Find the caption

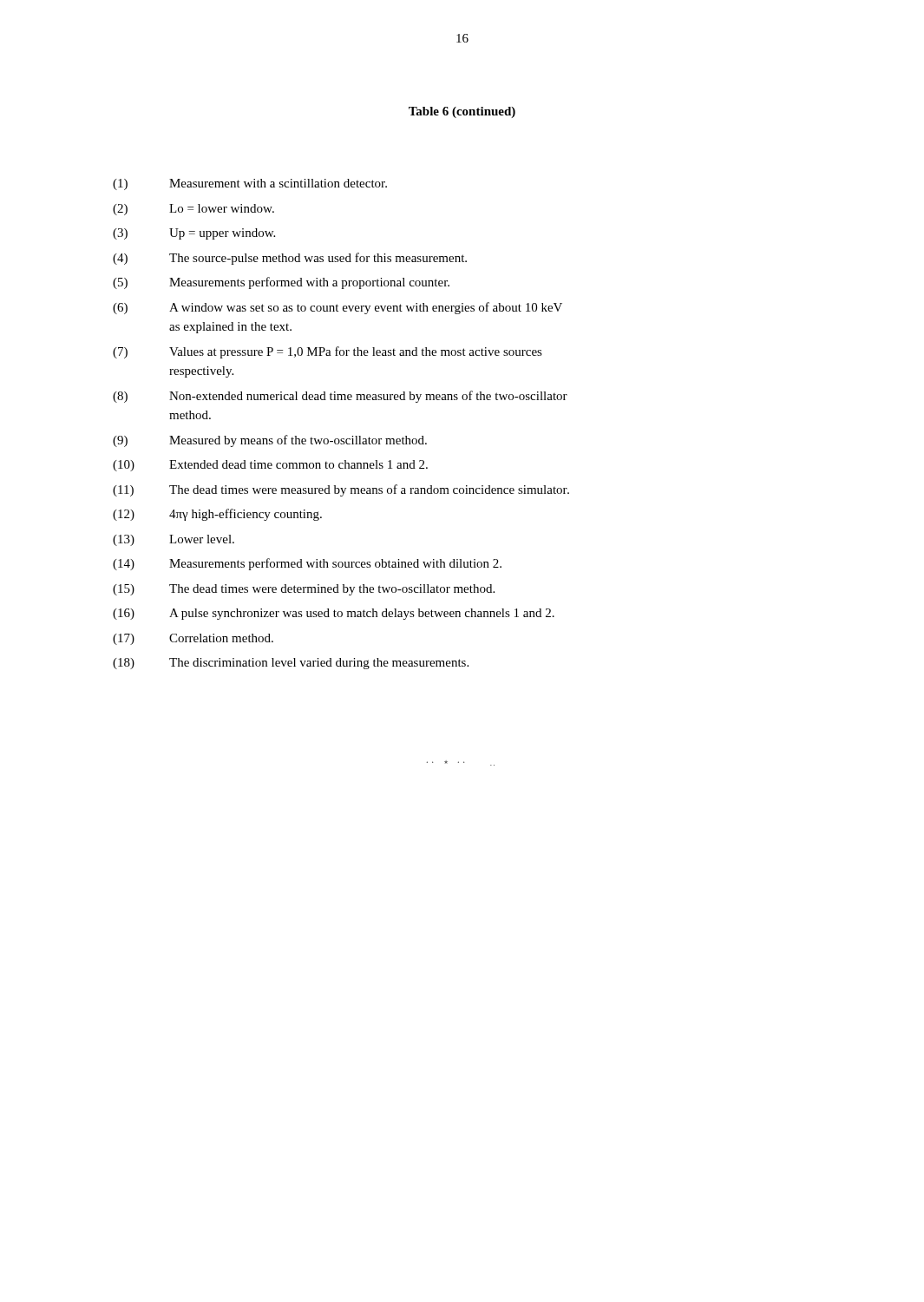pos(462,111)
